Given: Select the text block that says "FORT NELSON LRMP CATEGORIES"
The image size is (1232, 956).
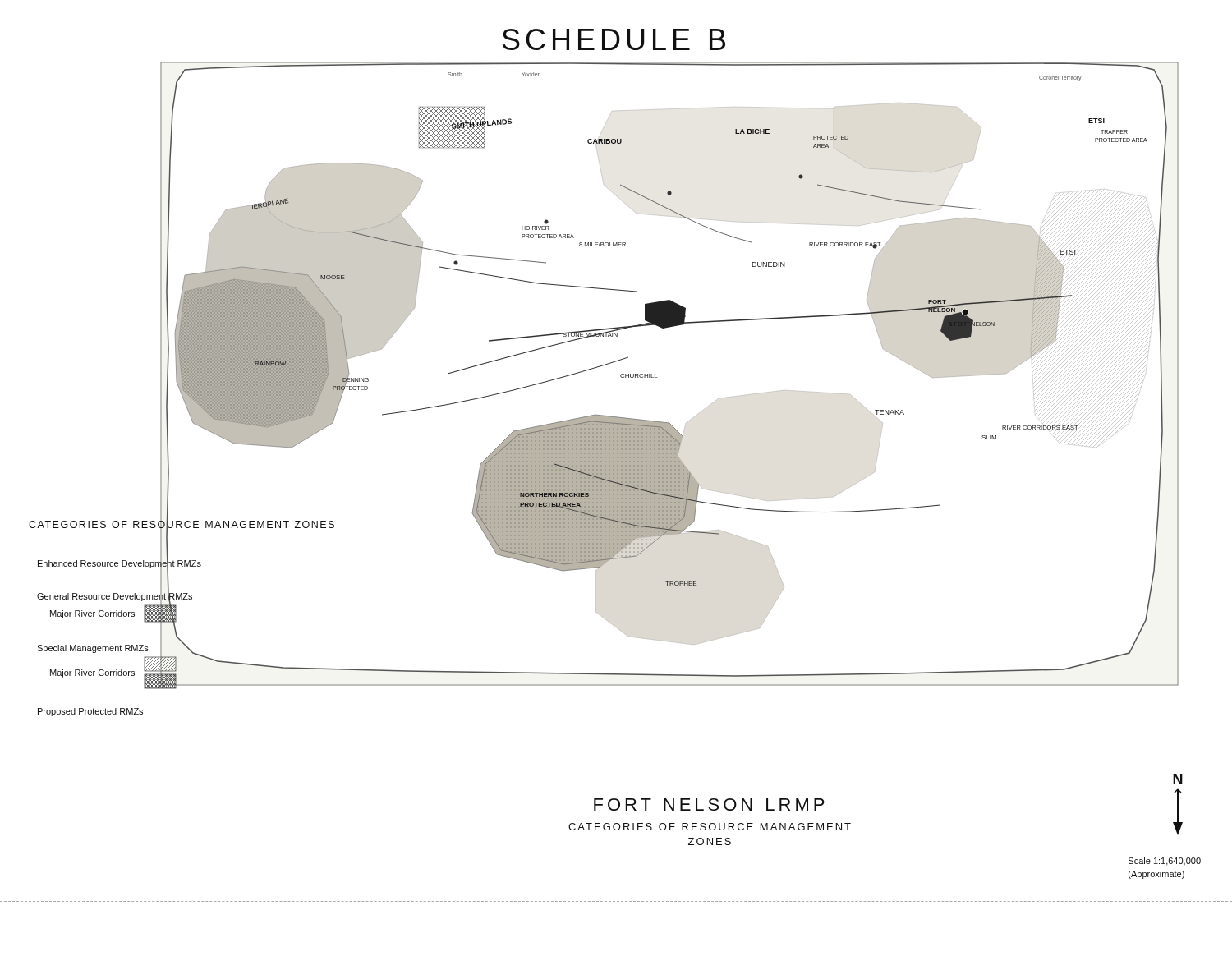Looking at the screenshot, I should click(710, 822).
